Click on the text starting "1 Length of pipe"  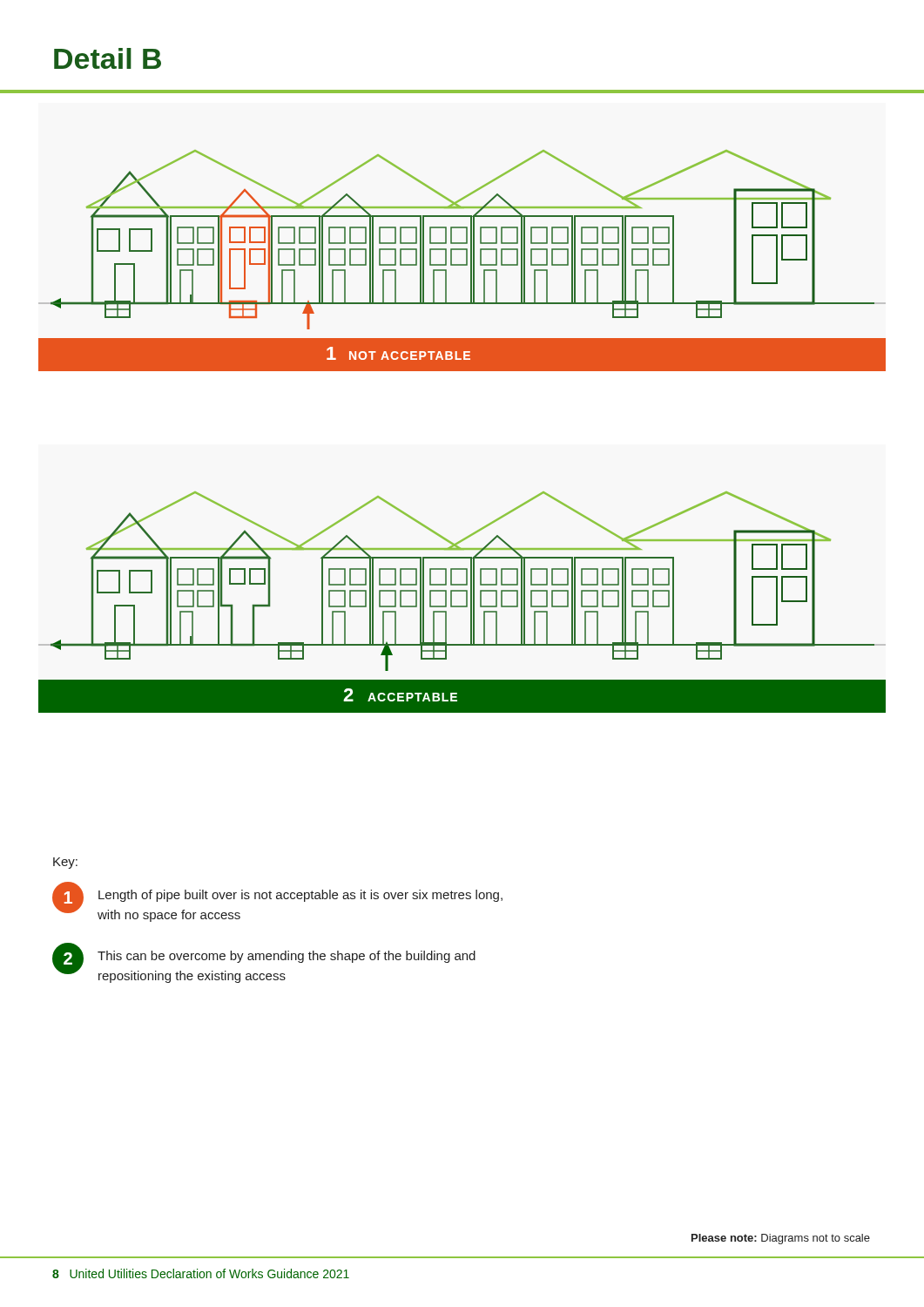click(278, 902)
